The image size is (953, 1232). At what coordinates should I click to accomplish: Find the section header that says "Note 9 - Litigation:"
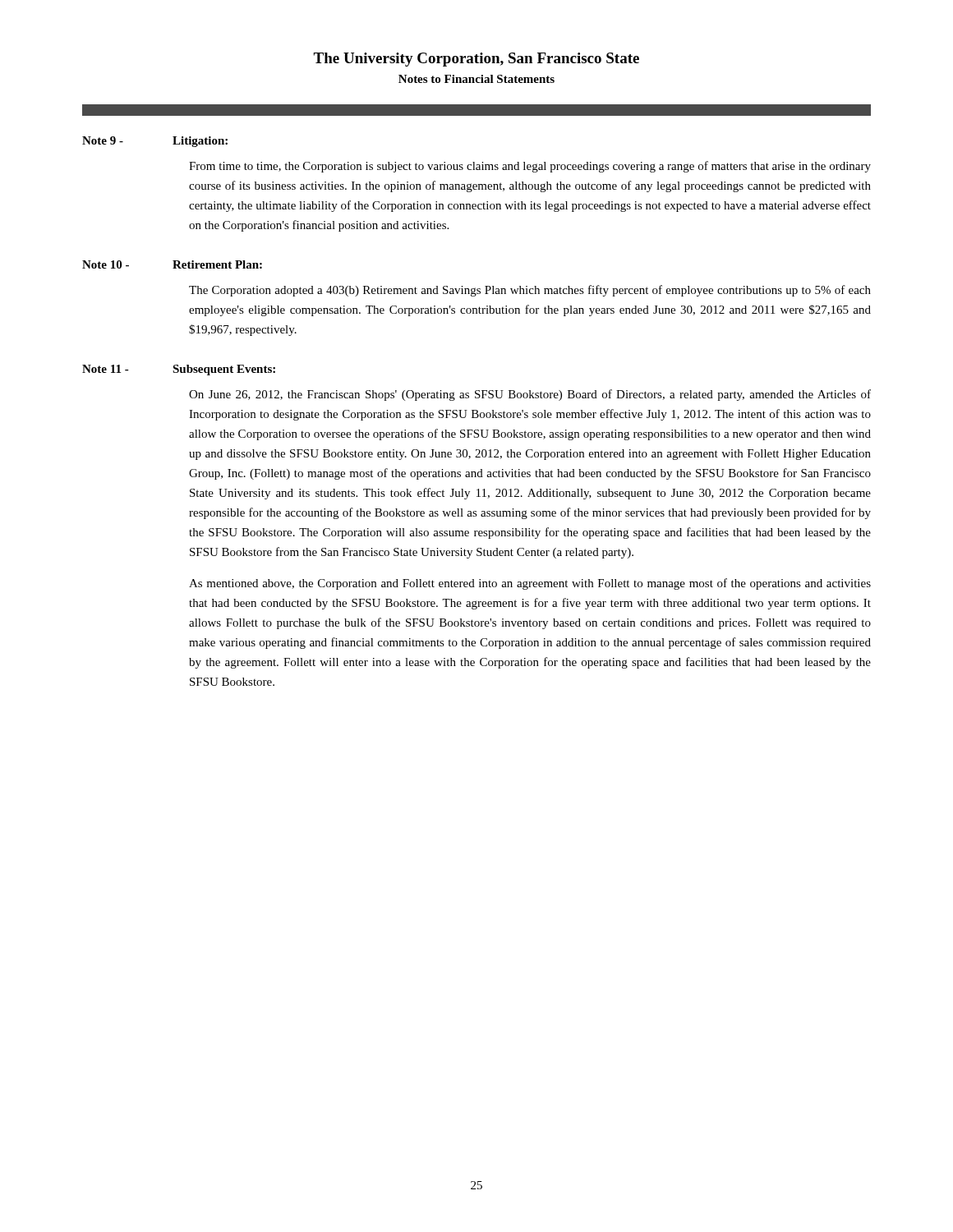(x=95, y=142)
